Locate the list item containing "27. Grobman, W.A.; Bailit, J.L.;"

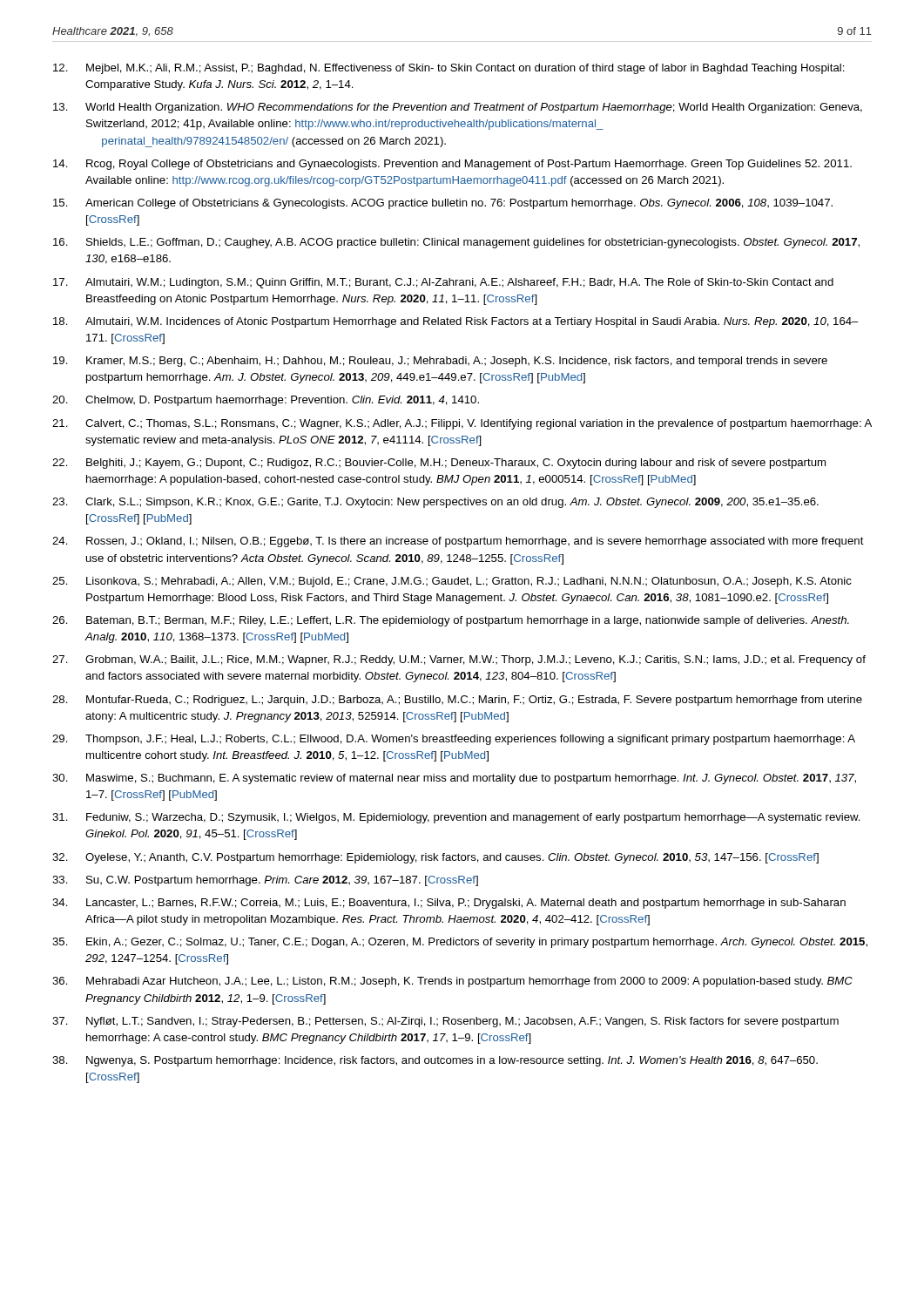tap(462, 668)
